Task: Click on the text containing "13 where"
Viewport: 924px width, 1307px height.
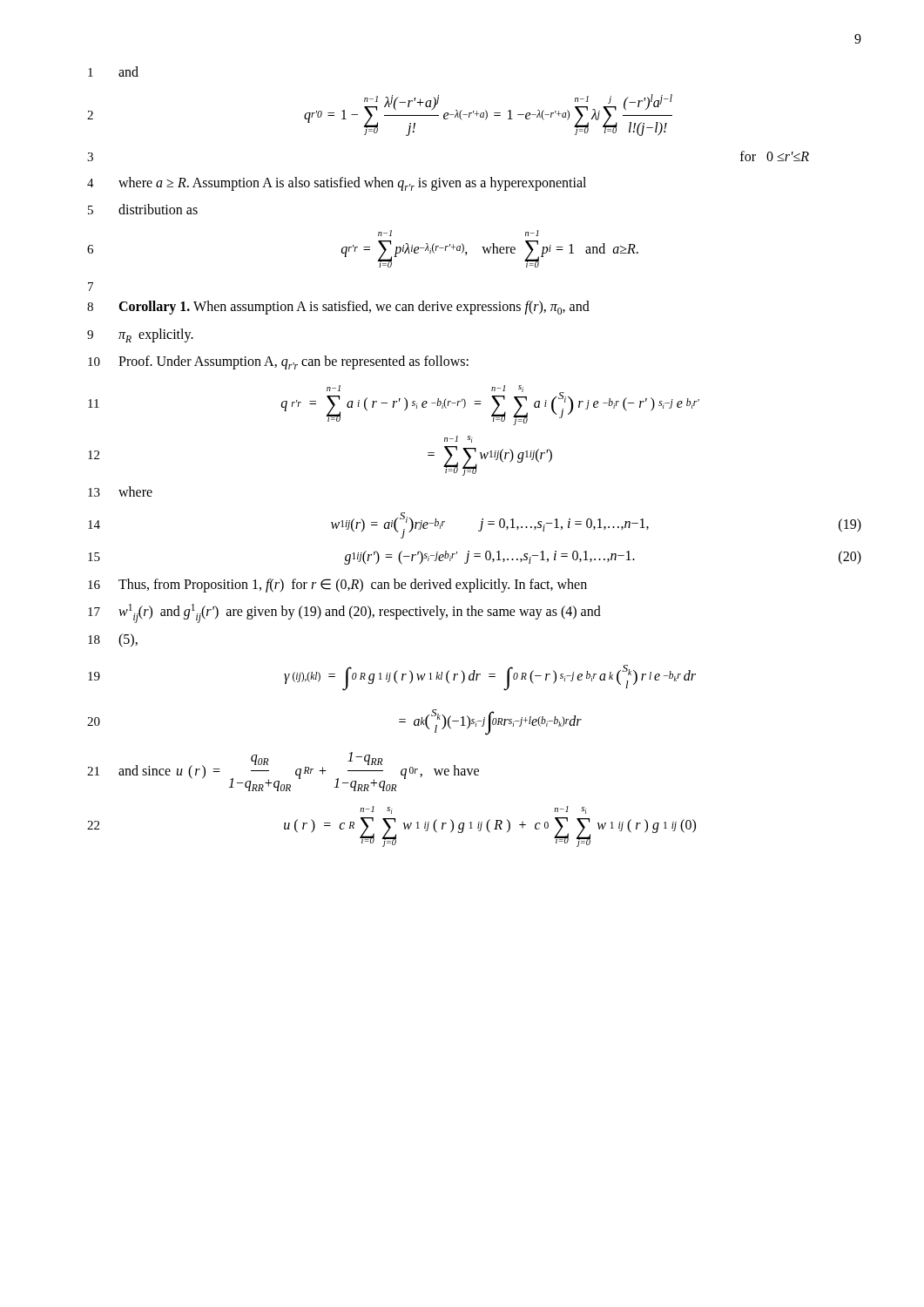Action: coord(120,491)
